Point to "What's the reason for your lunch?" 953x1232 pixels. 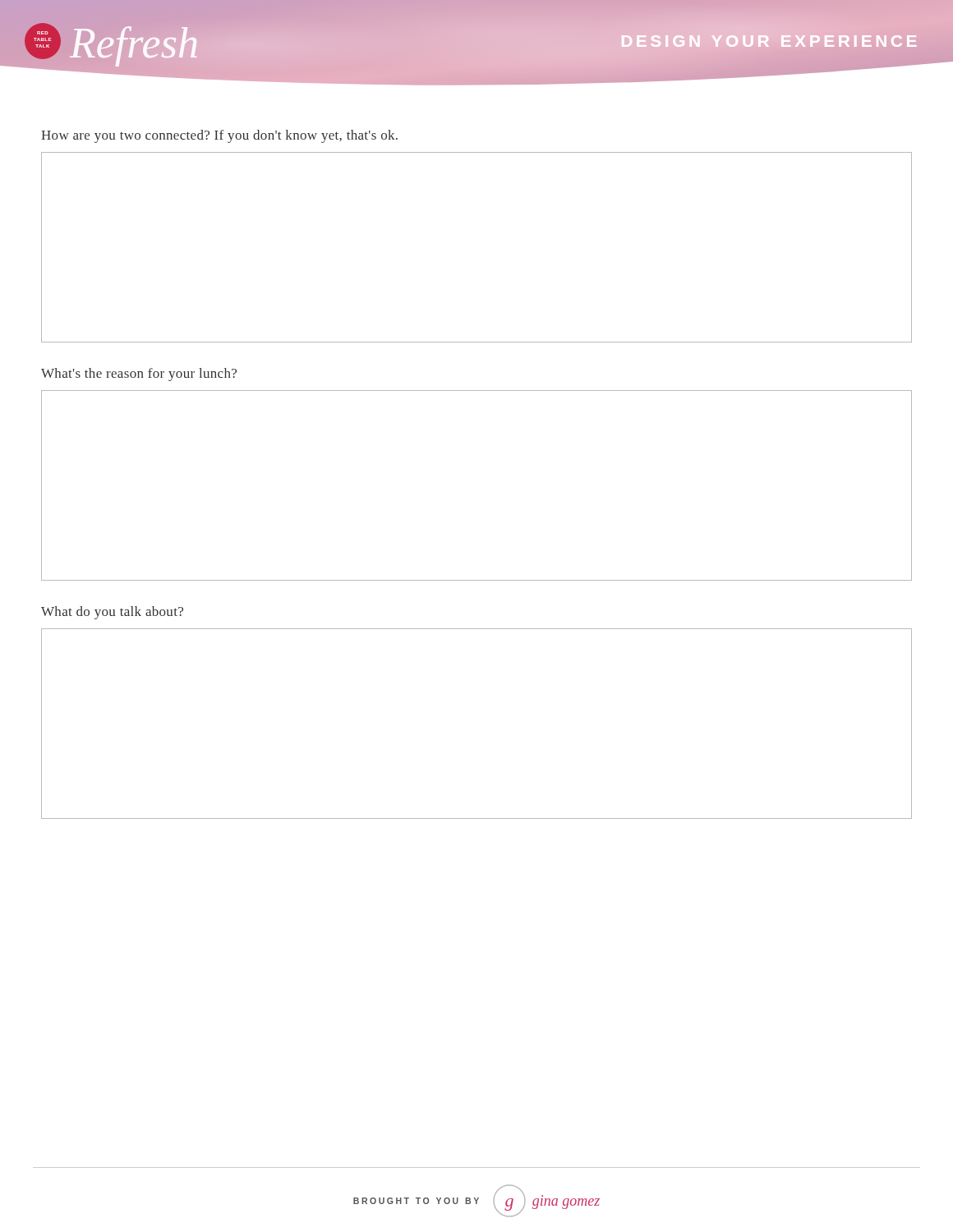[x=139, y=373]
